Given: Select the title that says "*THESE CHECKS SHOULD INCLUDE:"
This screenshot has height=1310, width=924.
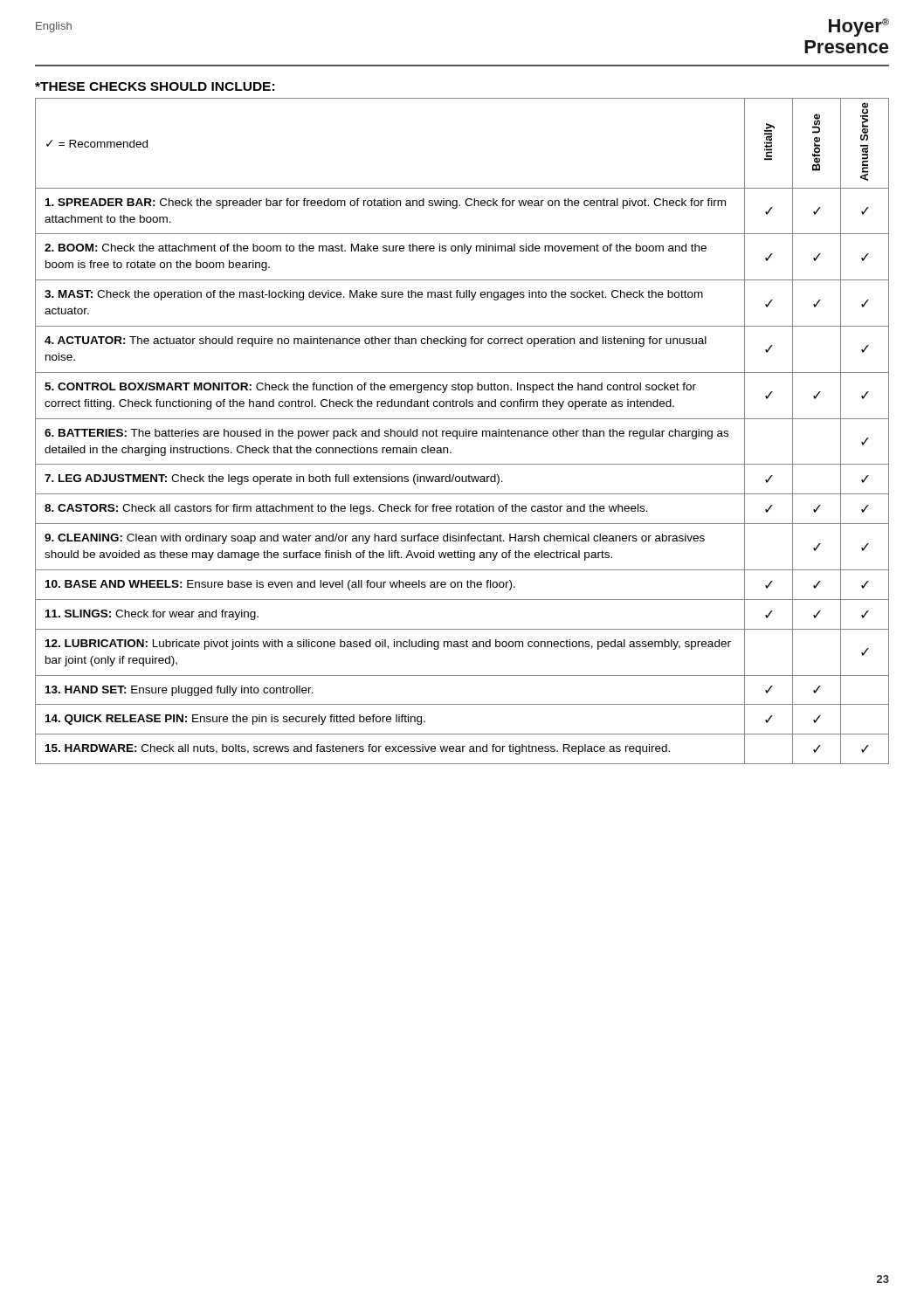Looking at the screenshot, I should pos(155,86).
